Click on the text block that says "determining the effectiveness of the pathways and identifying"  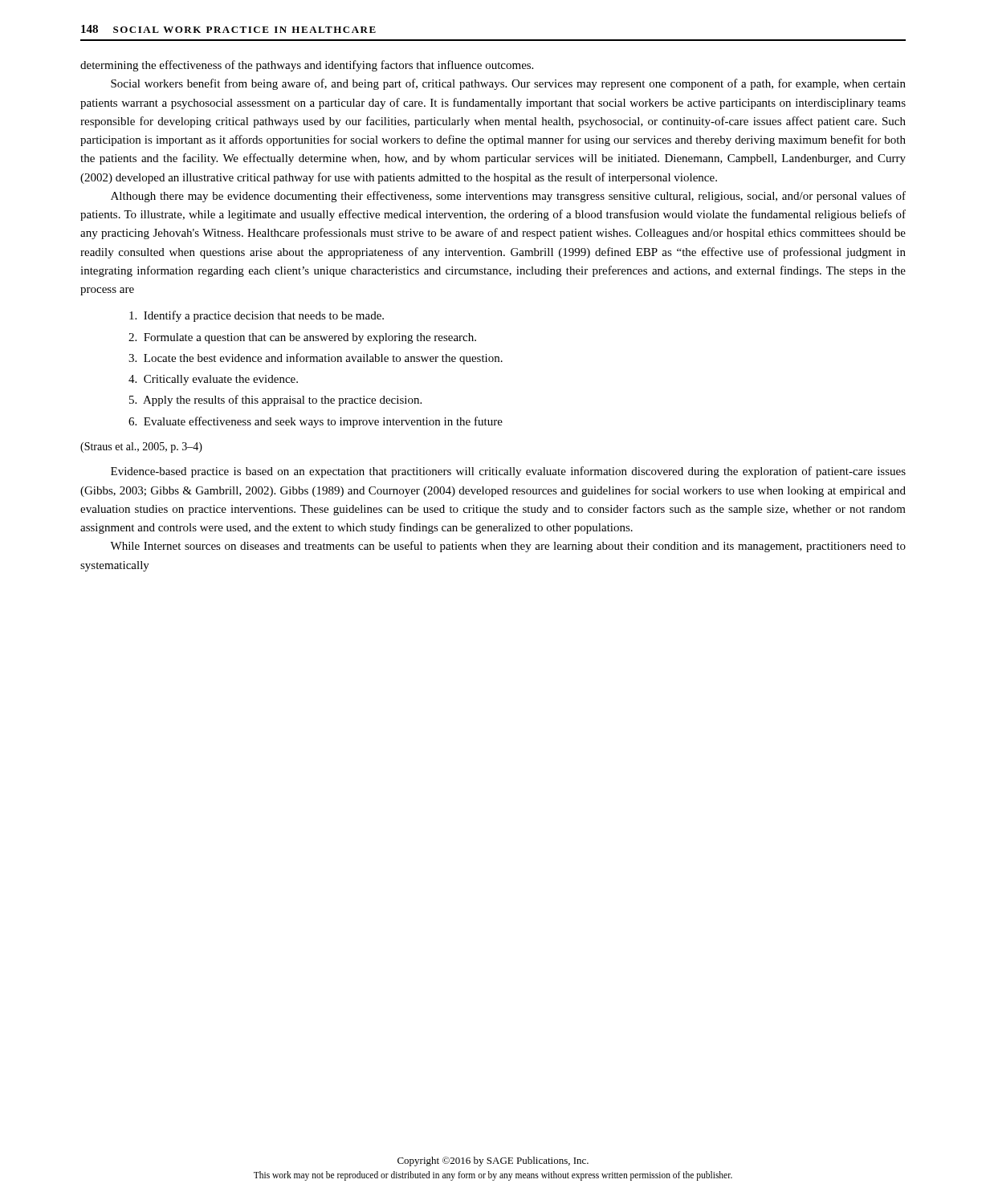click(x=493, y=178)
